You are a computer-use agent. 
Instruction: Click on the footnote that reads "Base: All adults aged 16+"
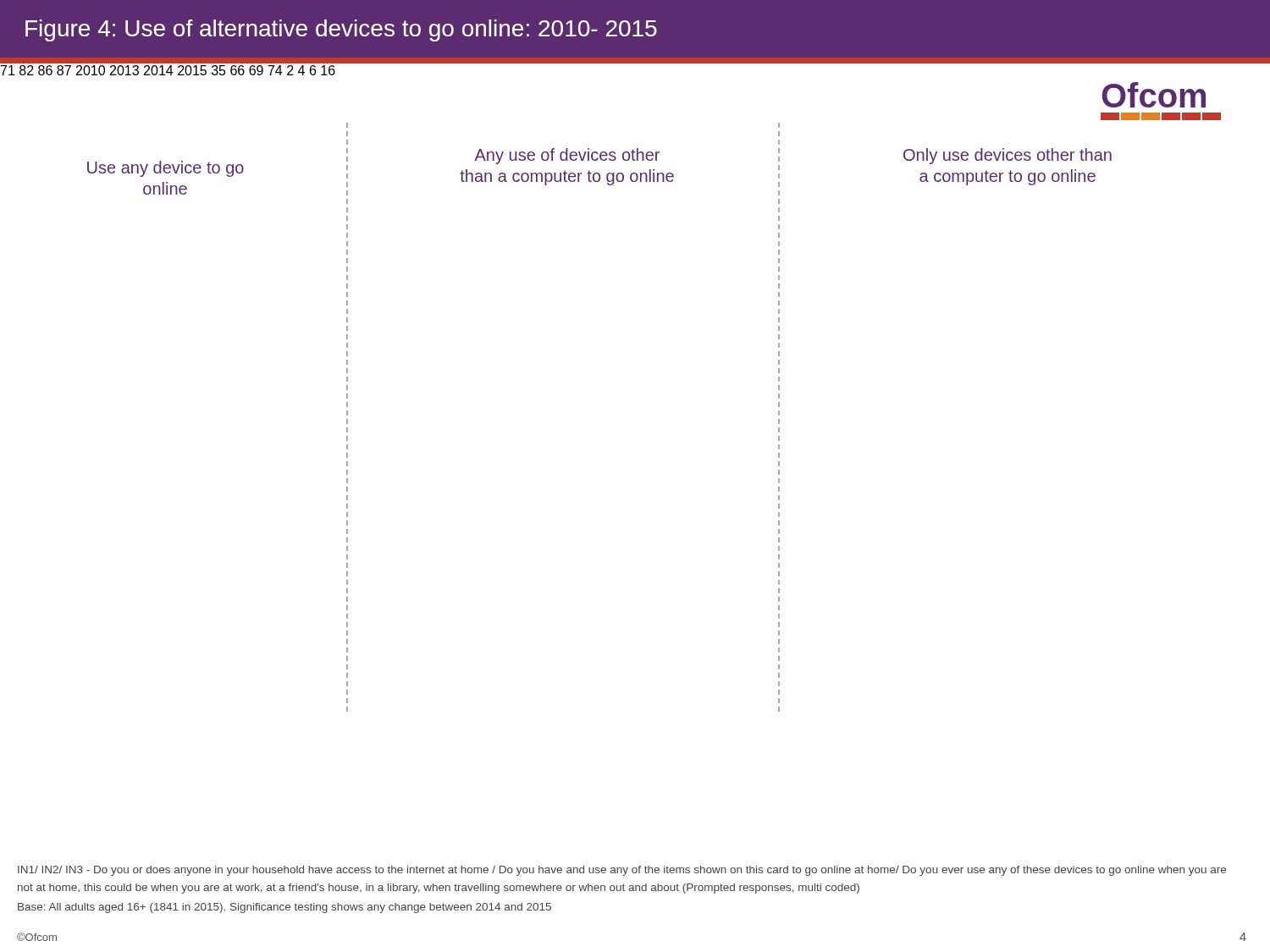tap(284, 907)
